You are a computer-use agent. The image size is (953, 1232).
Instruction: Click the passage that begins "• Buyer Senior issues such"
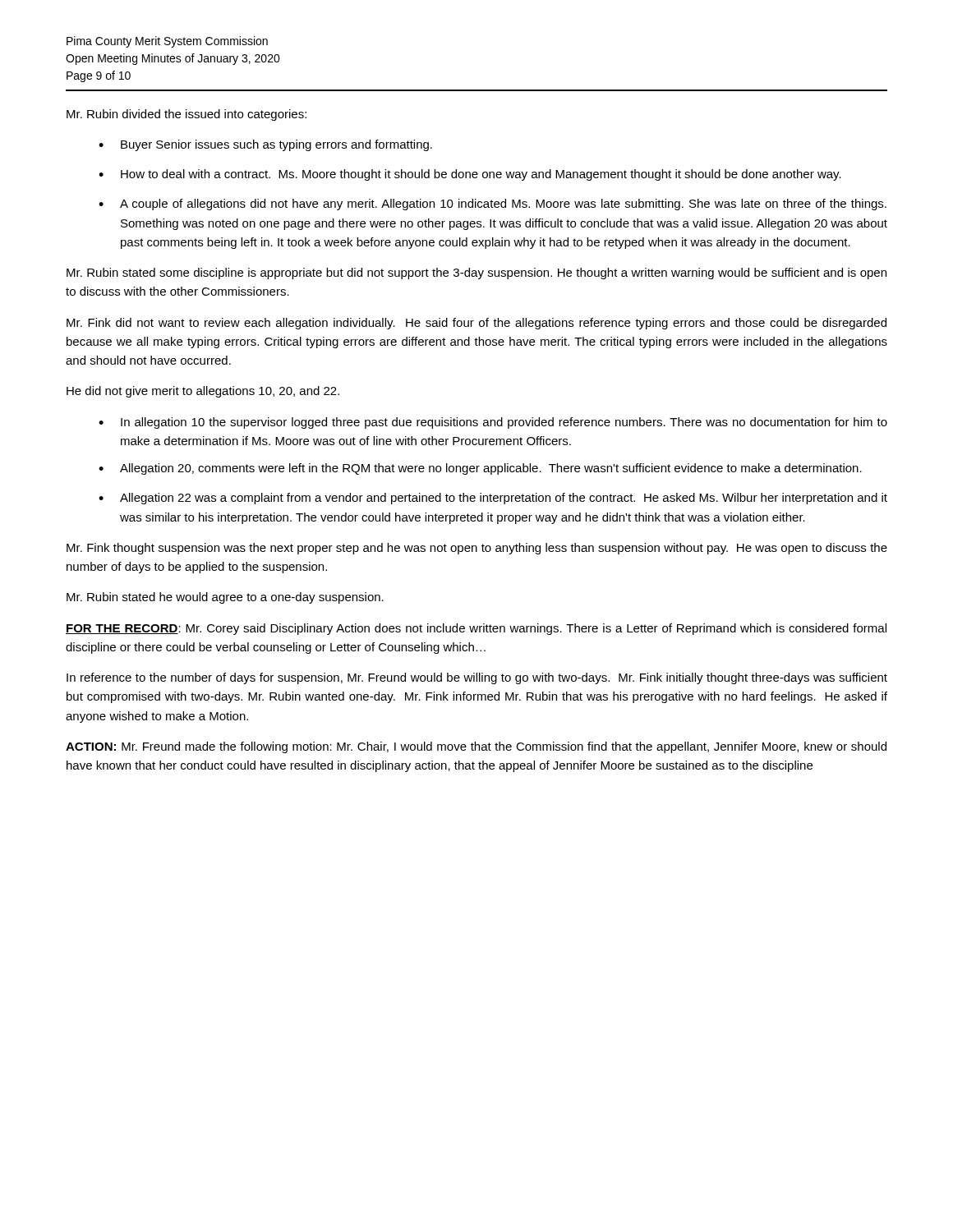pos(265,145)
